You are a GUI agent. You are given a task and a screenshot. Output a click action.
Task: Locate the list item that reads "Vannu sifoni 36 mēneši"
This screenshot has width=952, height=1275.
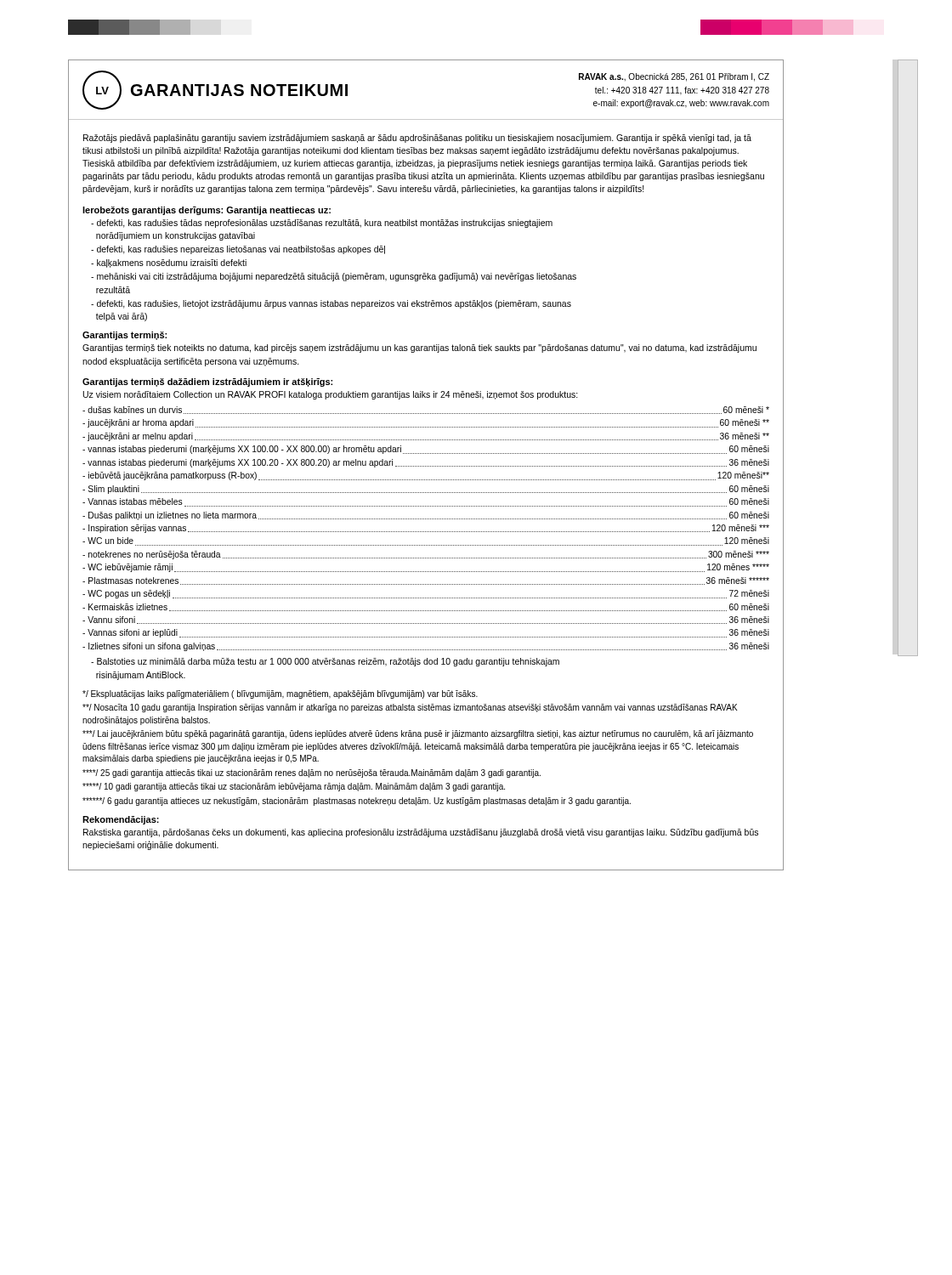(426, 620)
